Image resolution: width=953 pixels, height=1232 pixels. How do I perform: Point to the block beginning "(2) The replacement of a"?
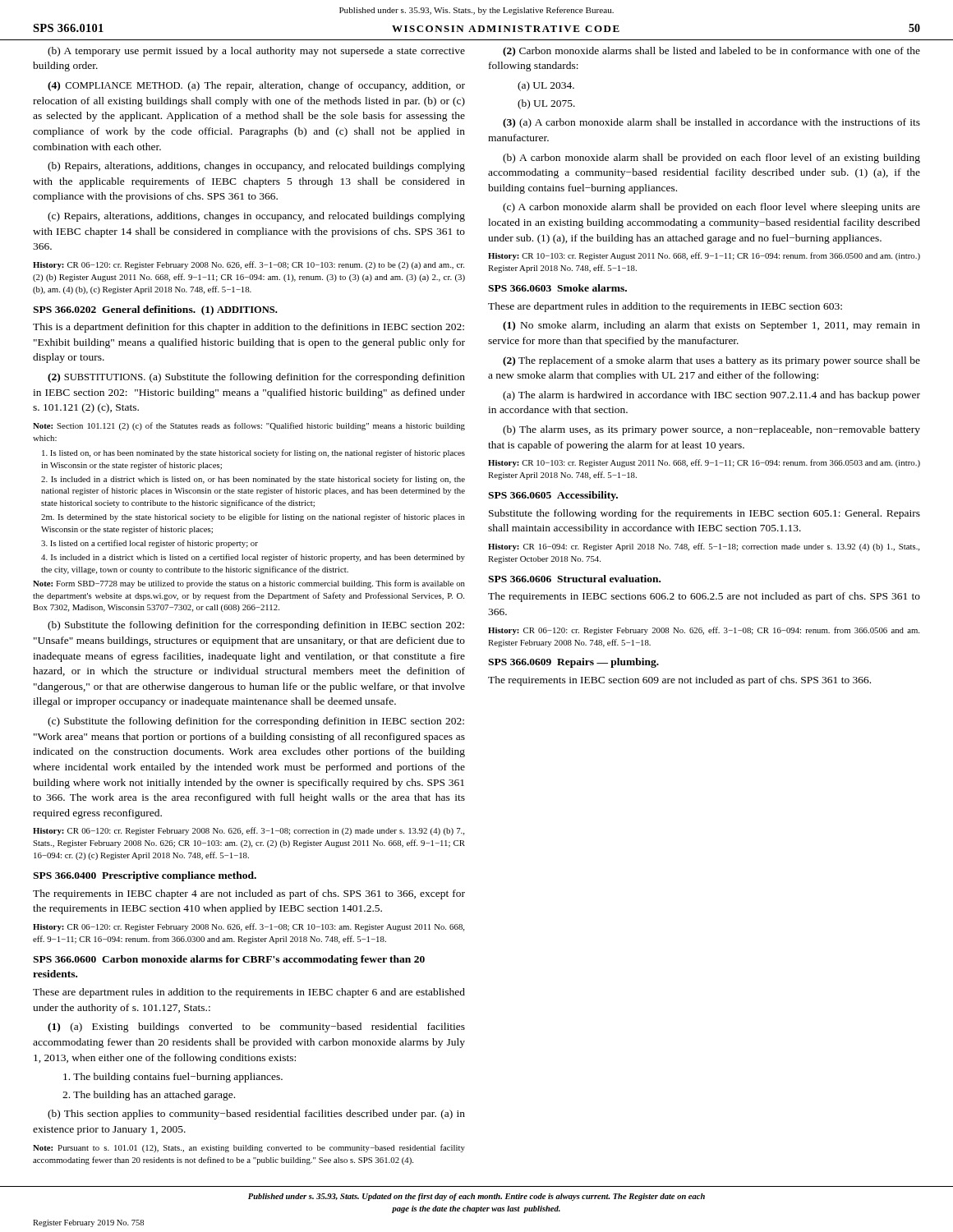click(704, 367)
